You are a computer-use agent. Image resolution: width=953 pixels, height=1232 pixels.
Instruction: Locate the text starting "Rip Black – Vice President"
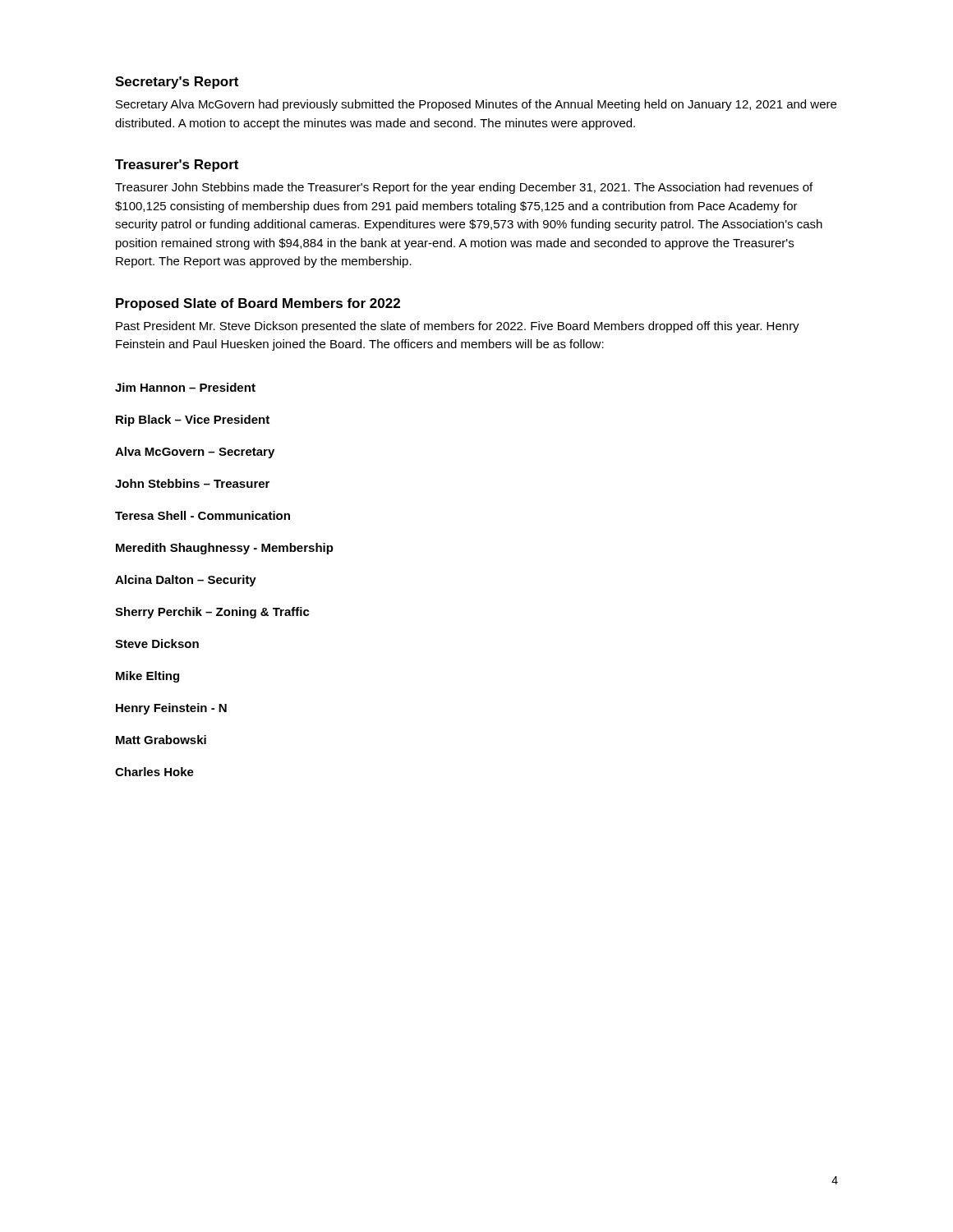[x=192, y=419]
